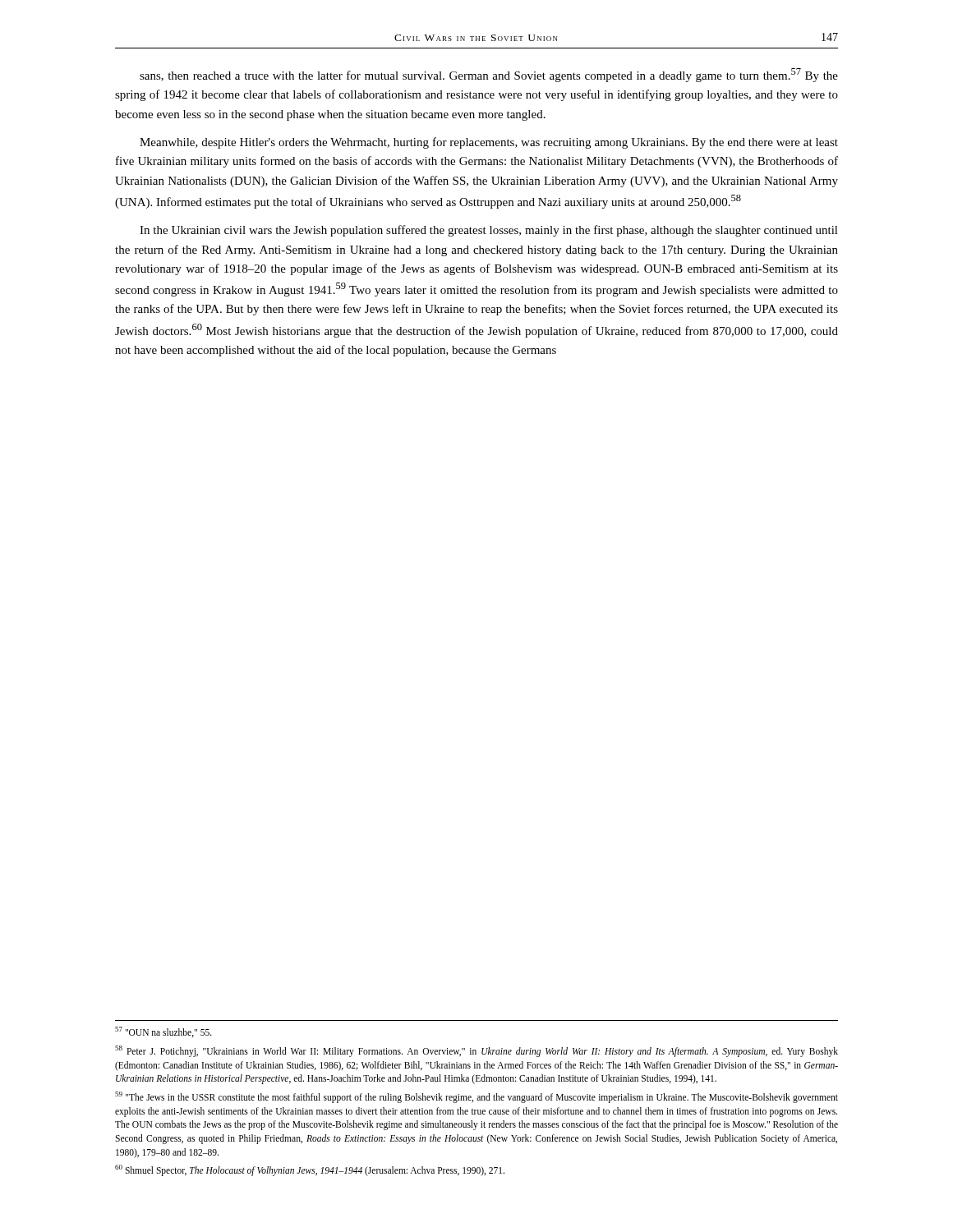Viewport: 953px width, 1232px height.
Task: Click on the block starting "sans, then reached a truce"
Action: coord(476,212)
